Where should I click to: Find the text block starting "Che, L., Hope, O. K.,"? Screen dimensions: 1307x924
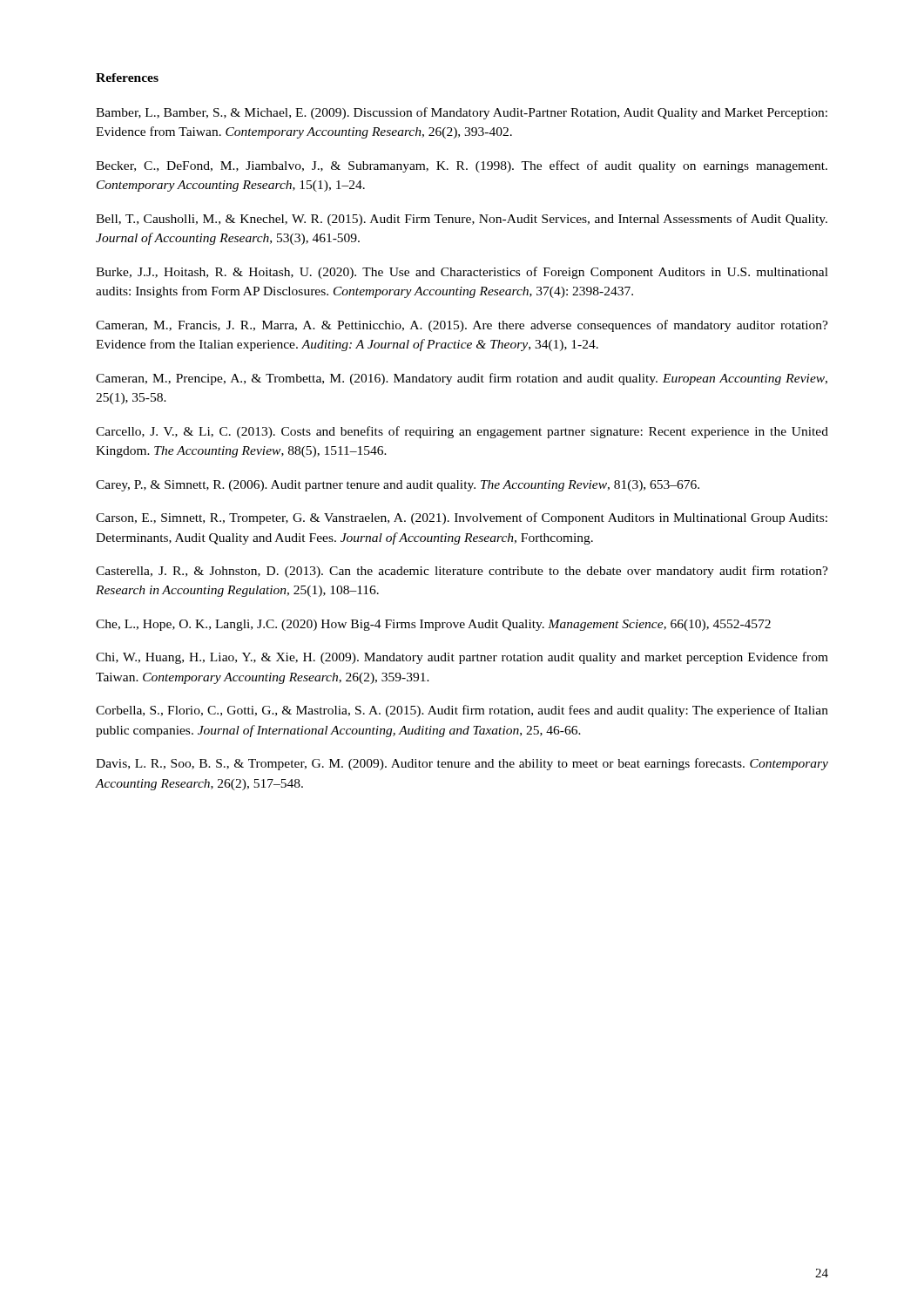click(x=434, y=623)
